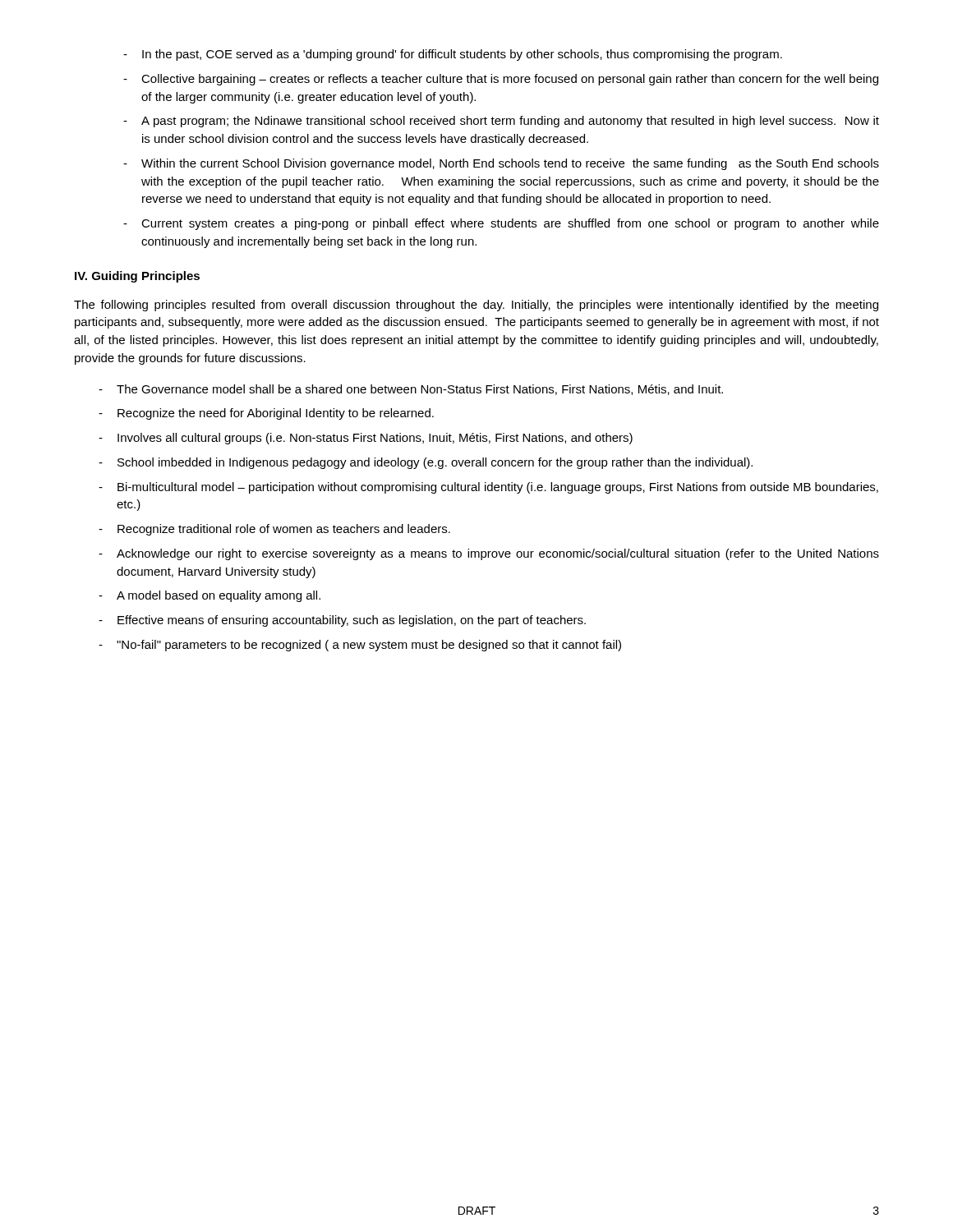953x1232 pixels.
Task: Click where it says "IV. Guiding Principles"
Action: (x=137, y=275)
